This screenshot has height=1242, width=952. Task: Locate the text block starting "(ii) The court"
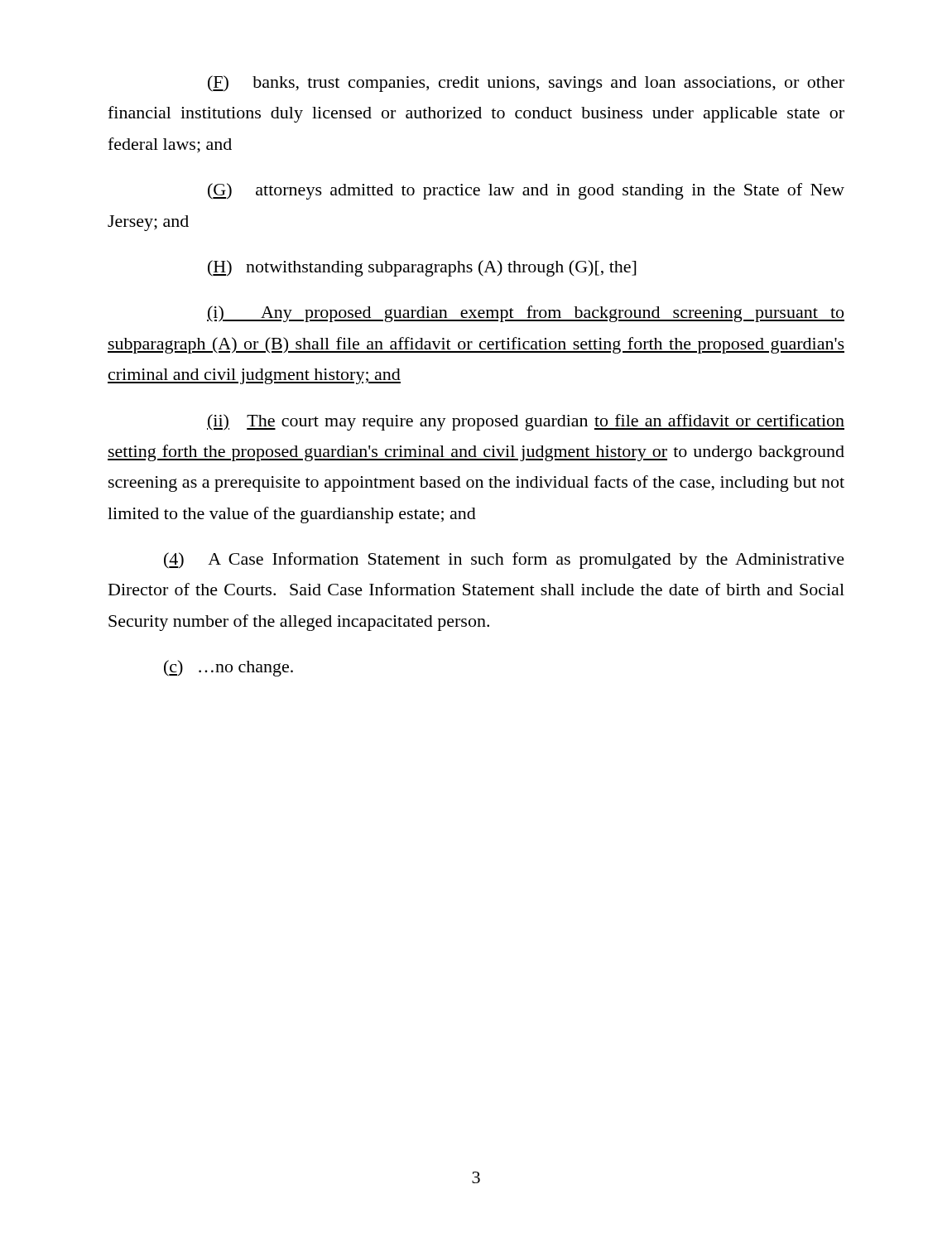(476, 464)
